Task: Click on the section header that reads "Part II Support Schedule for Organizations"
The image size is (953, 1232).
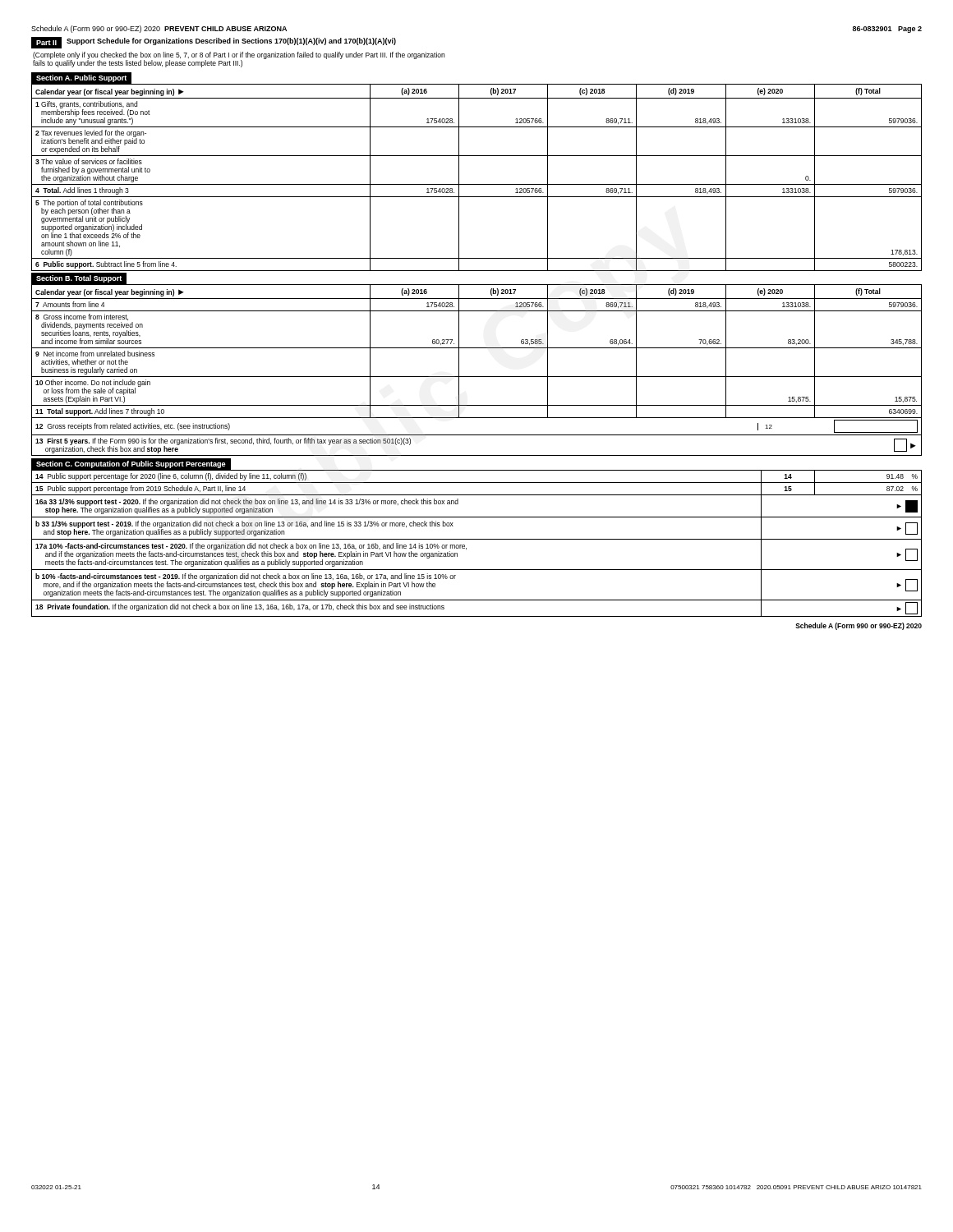Action: point(214,43)
